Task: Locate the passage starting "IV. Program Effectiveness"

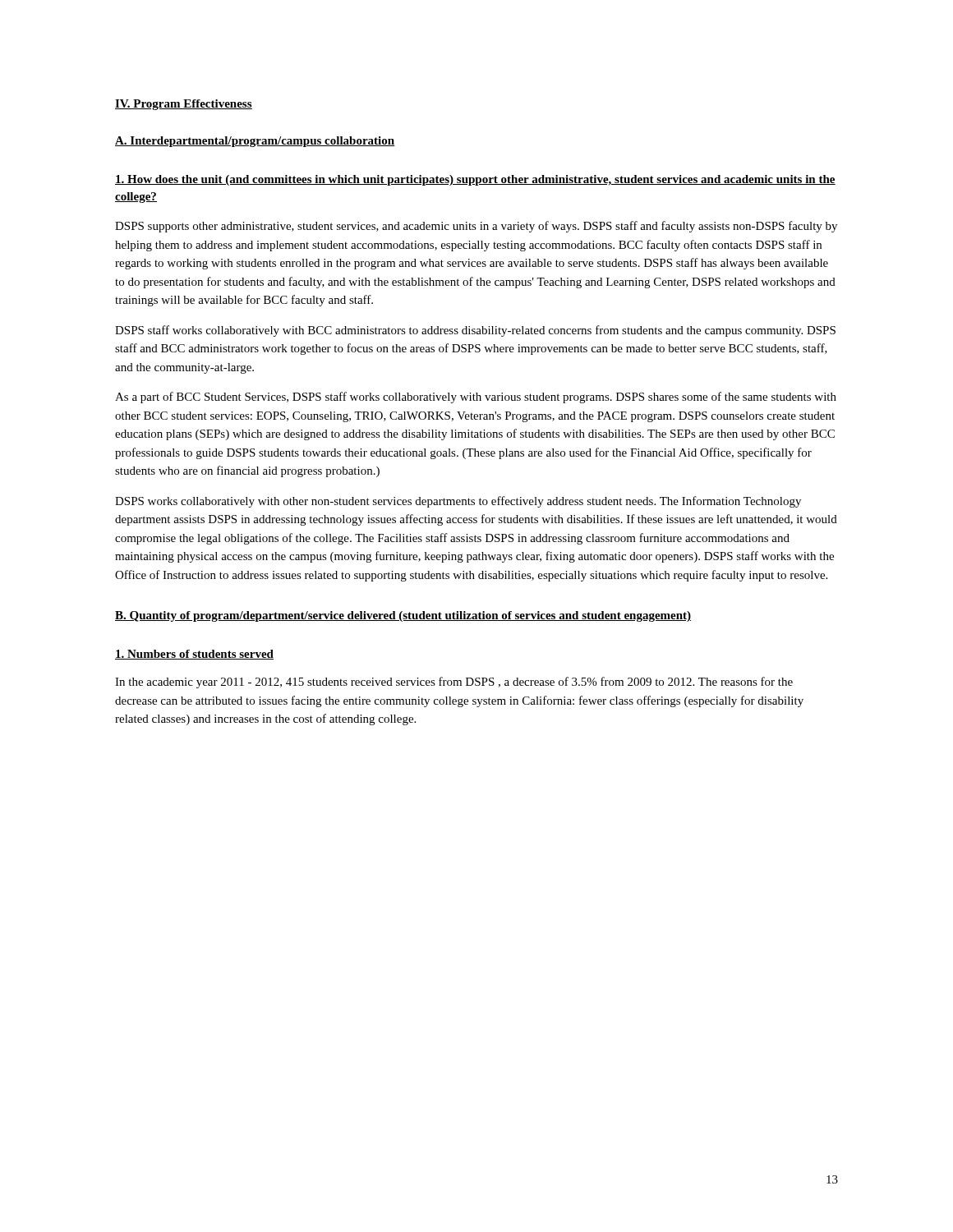Action: (x=183, y=103)
